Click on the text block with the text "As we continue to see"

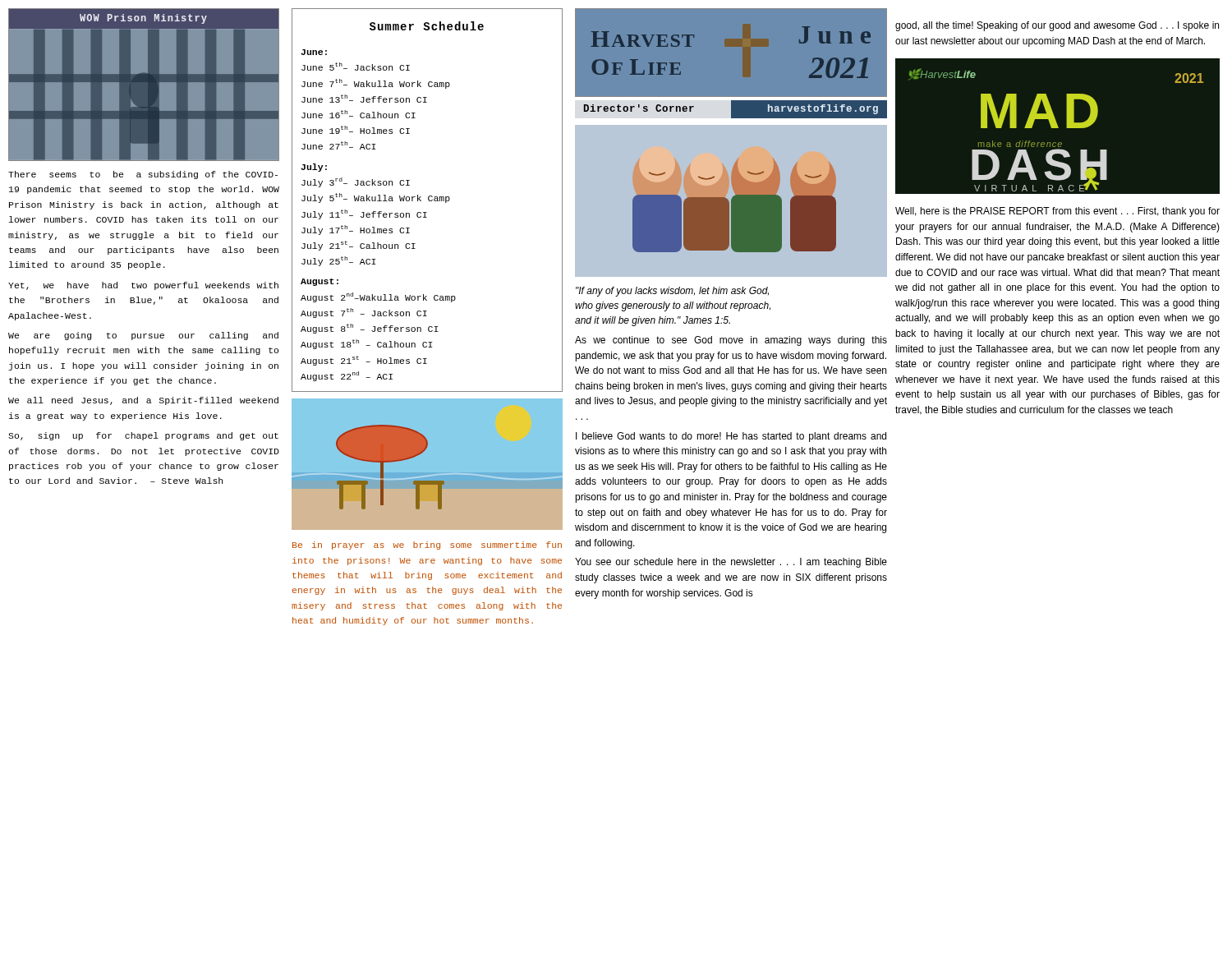point(731,467)
